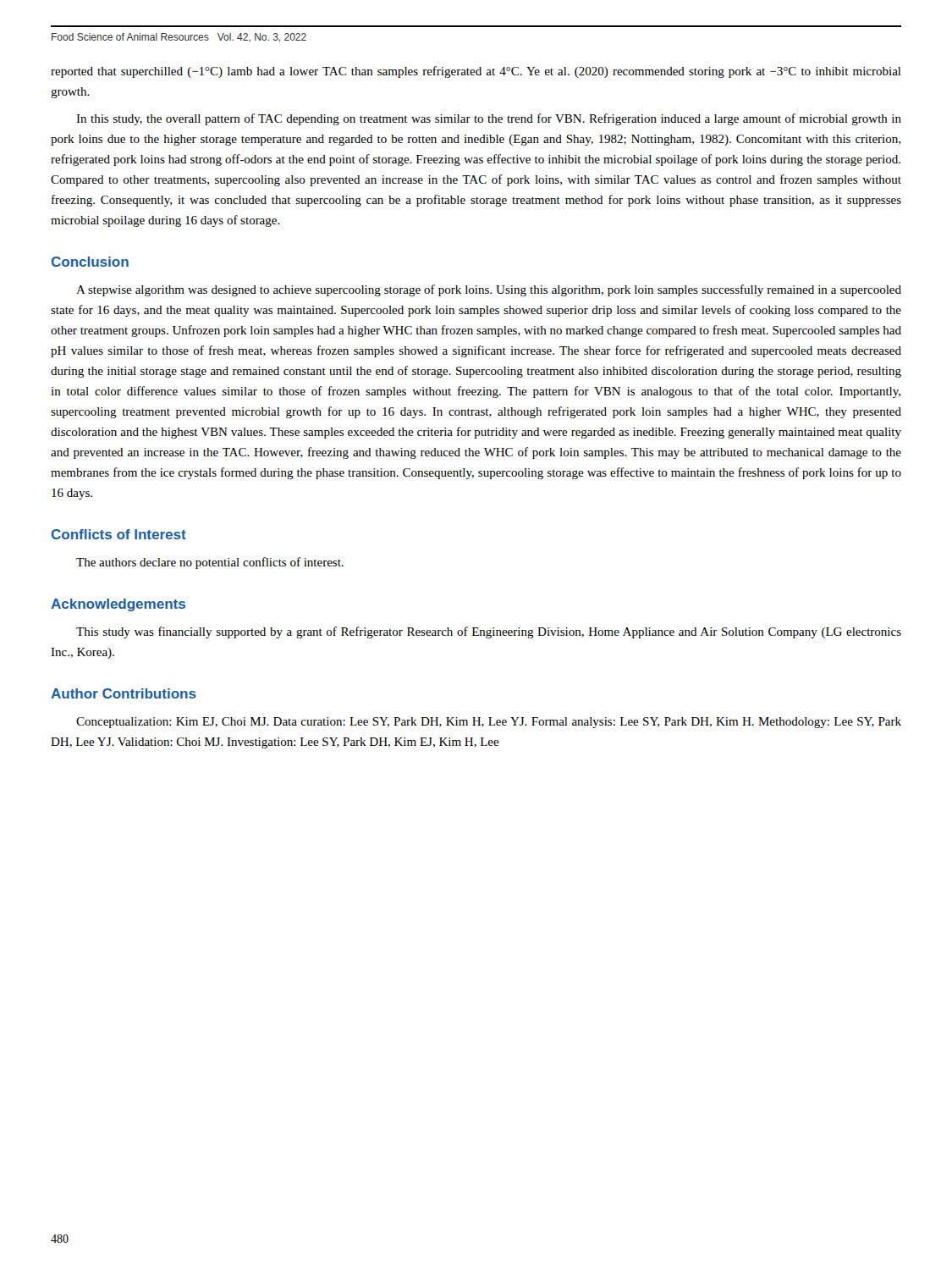
Task: Navigate to the element starting "A stepwise algorithm was designed to achieve"
Action: coord(476,391)
